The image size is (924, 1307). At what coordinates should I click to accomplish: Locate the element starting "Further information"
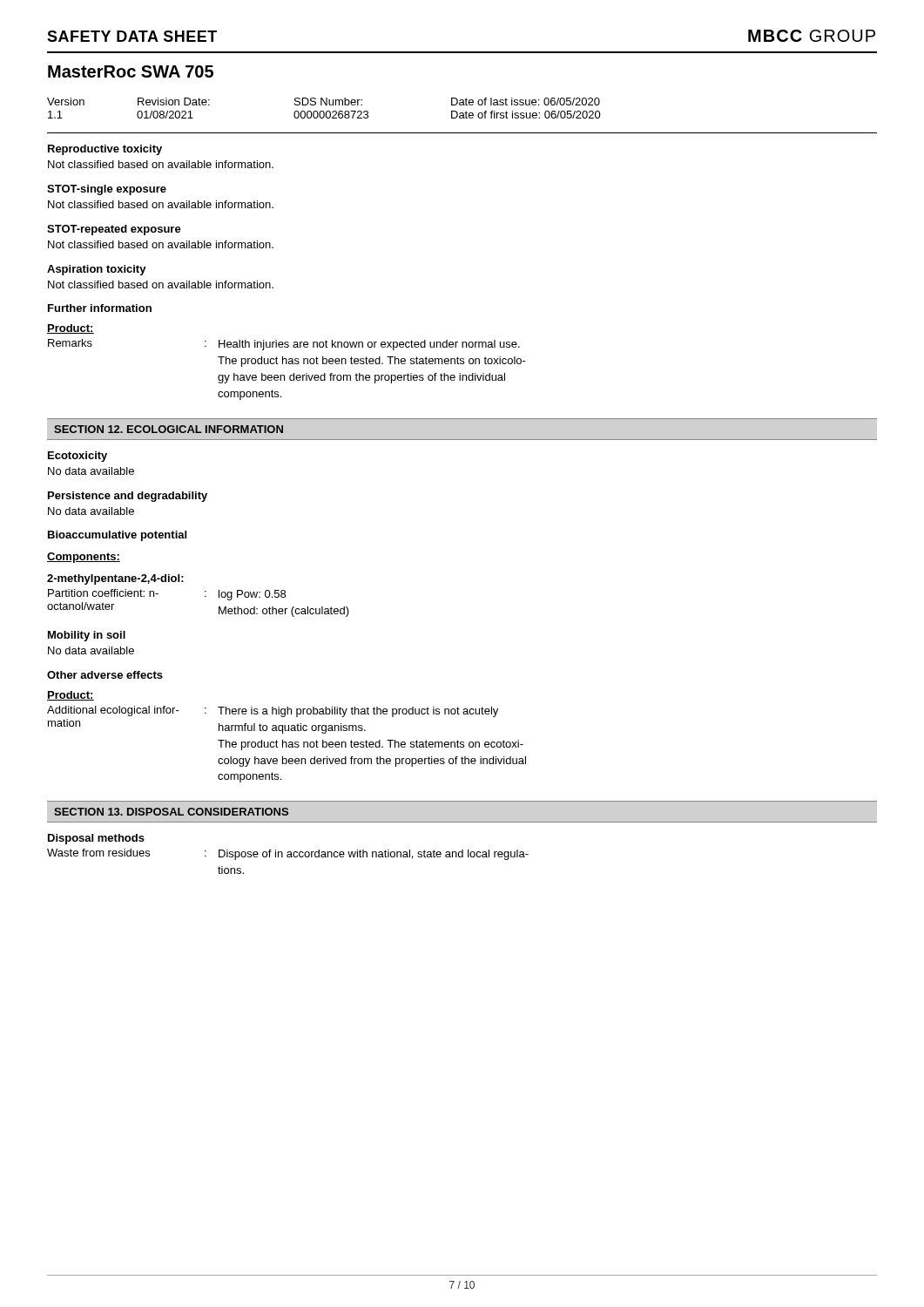100,308
